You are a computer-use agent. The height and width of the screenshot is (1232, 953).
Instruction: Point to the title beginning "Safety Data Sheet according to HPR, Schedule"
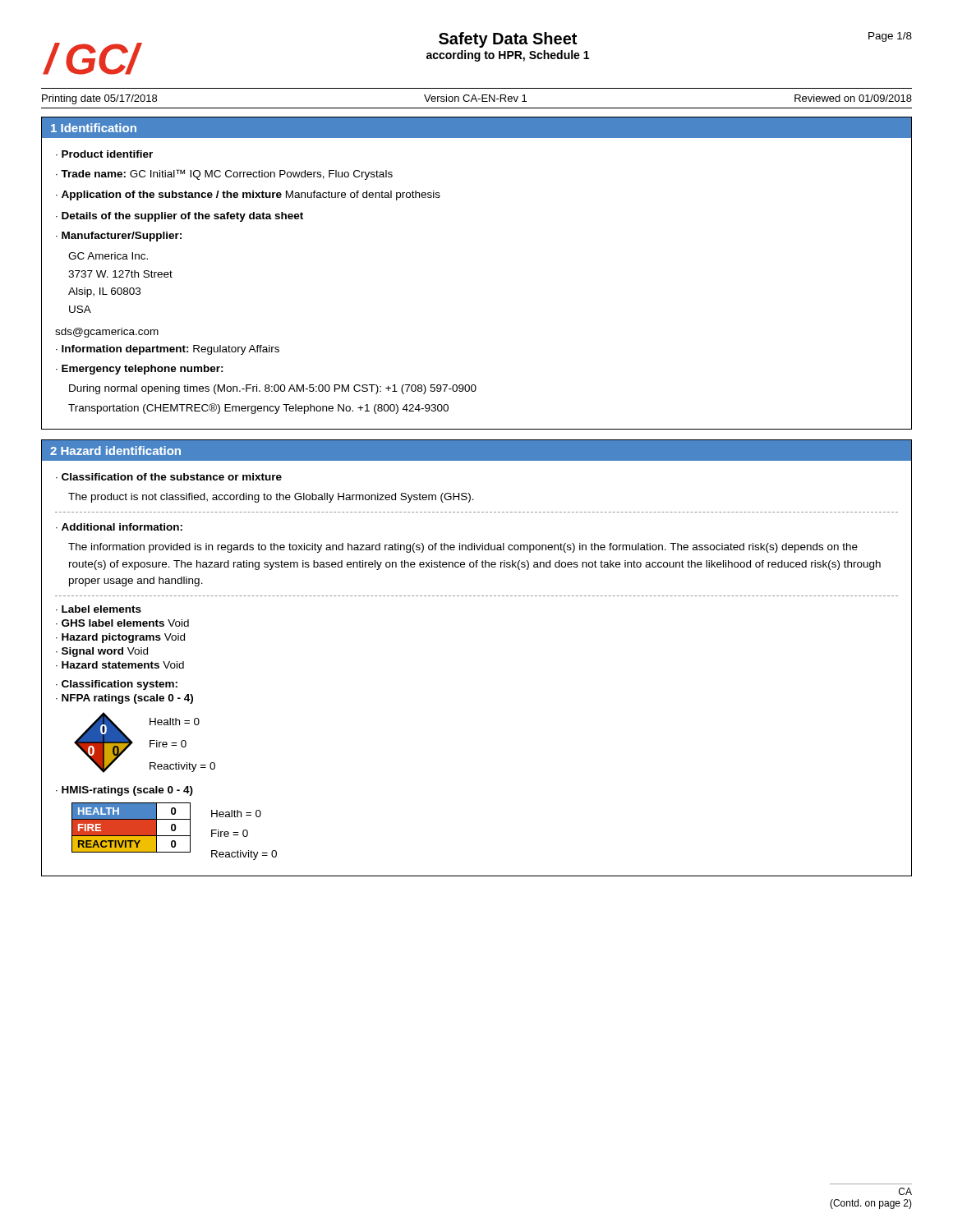(508, 46)
